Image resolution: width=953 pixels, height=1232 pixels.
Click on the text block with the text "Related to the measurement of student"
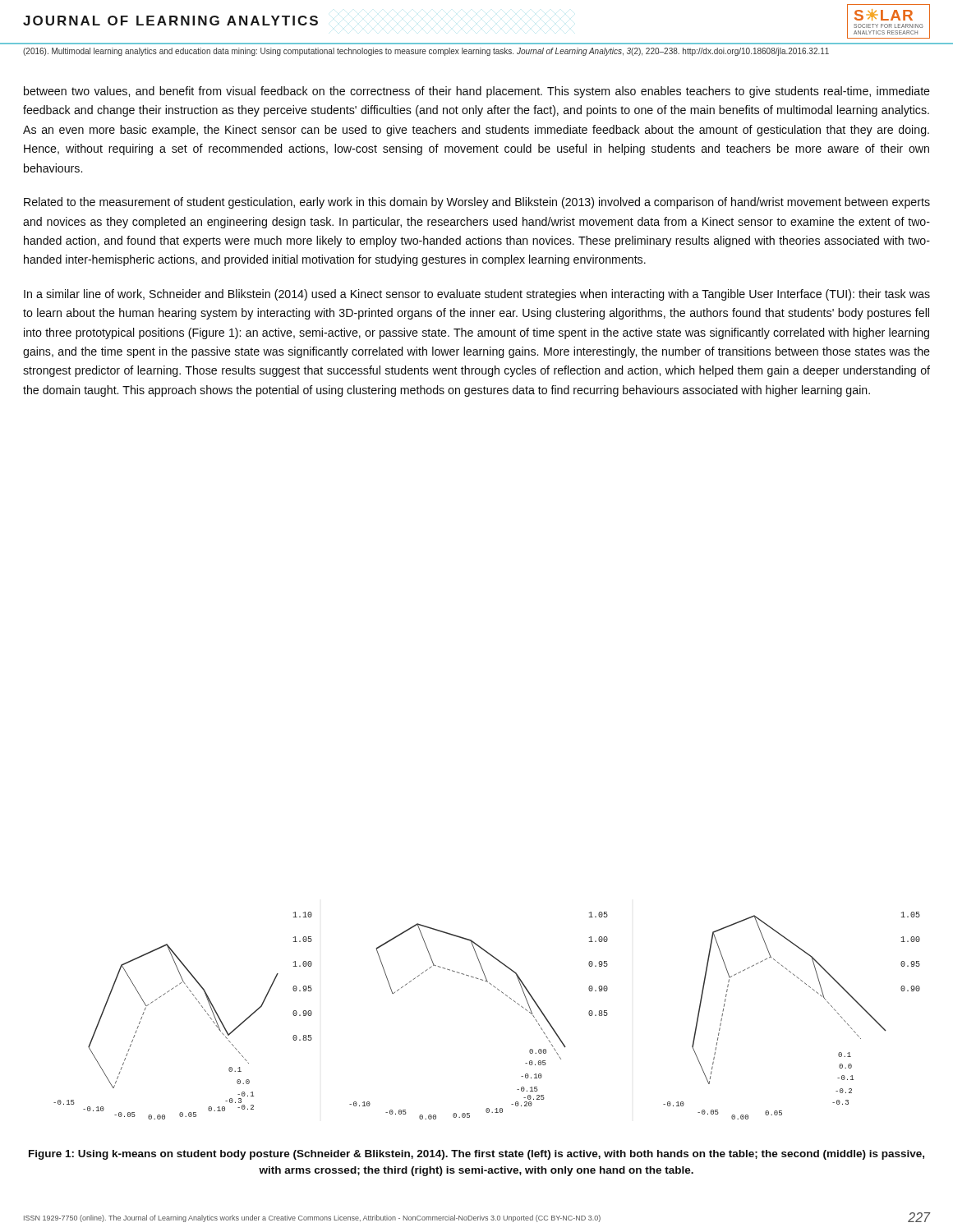[476, 231]
